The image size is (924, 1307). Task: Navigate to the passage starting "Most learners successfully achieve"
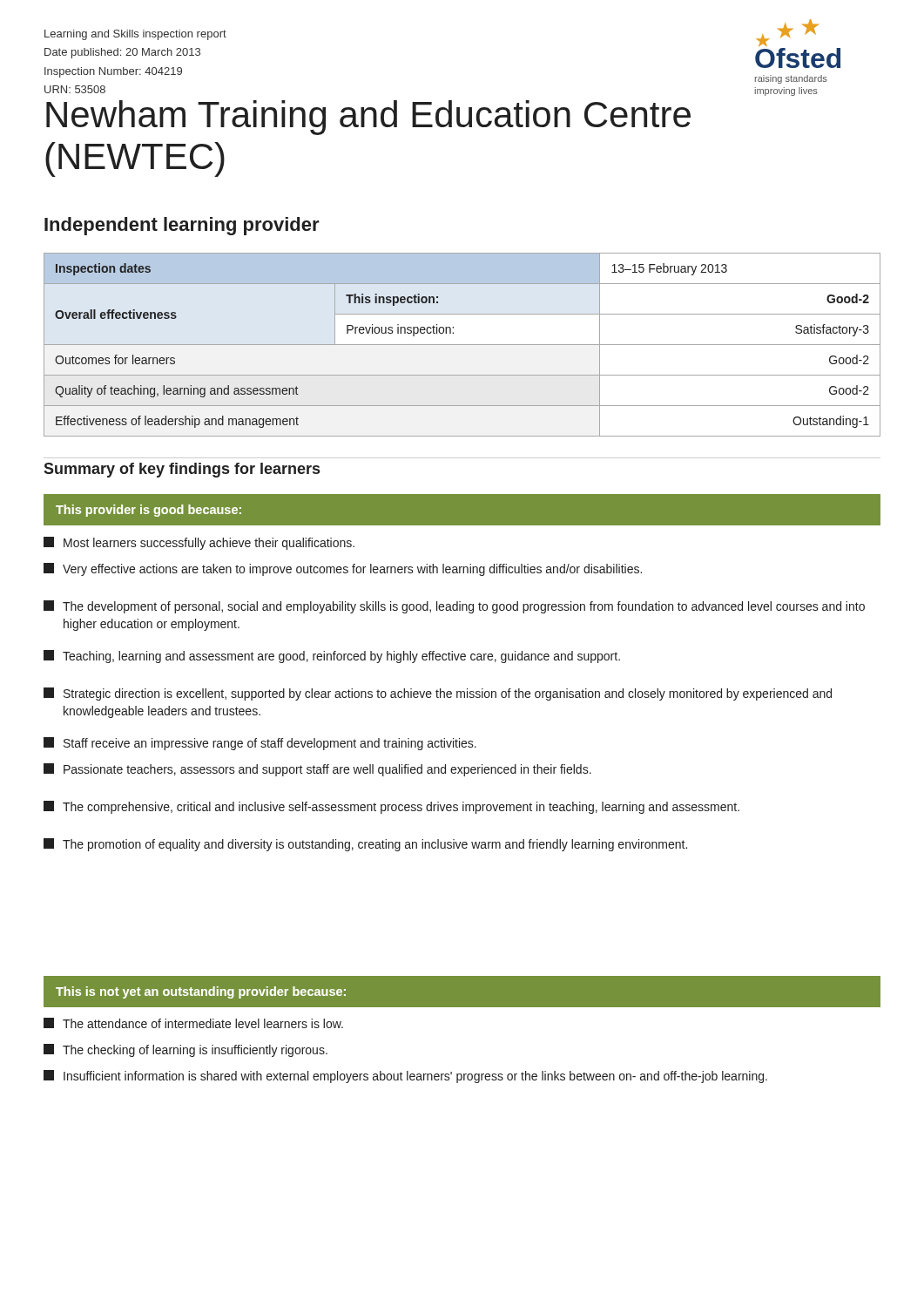point(199,543)
